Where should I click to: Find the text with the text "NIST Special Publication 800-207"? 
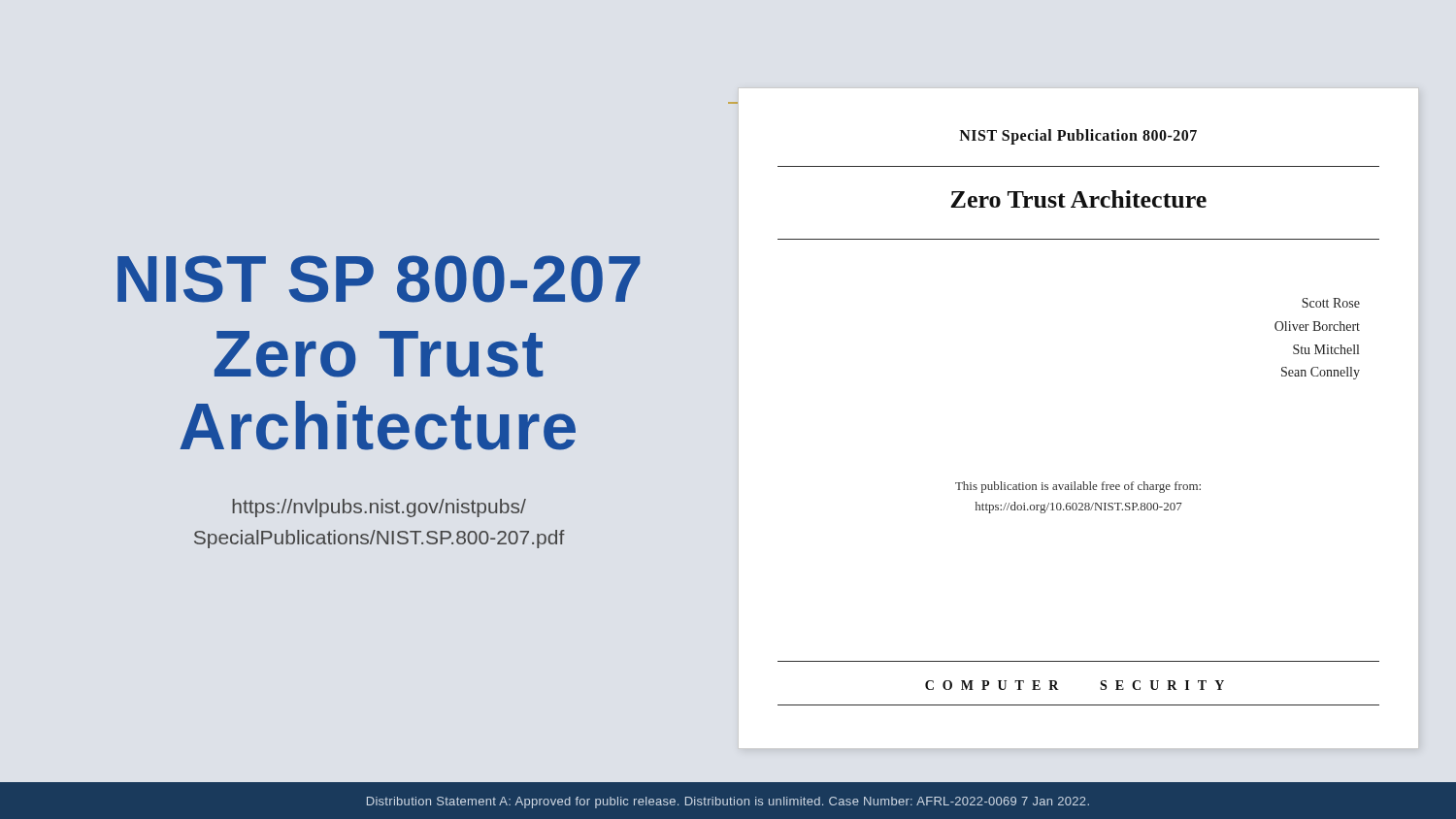click(1078, 135)
